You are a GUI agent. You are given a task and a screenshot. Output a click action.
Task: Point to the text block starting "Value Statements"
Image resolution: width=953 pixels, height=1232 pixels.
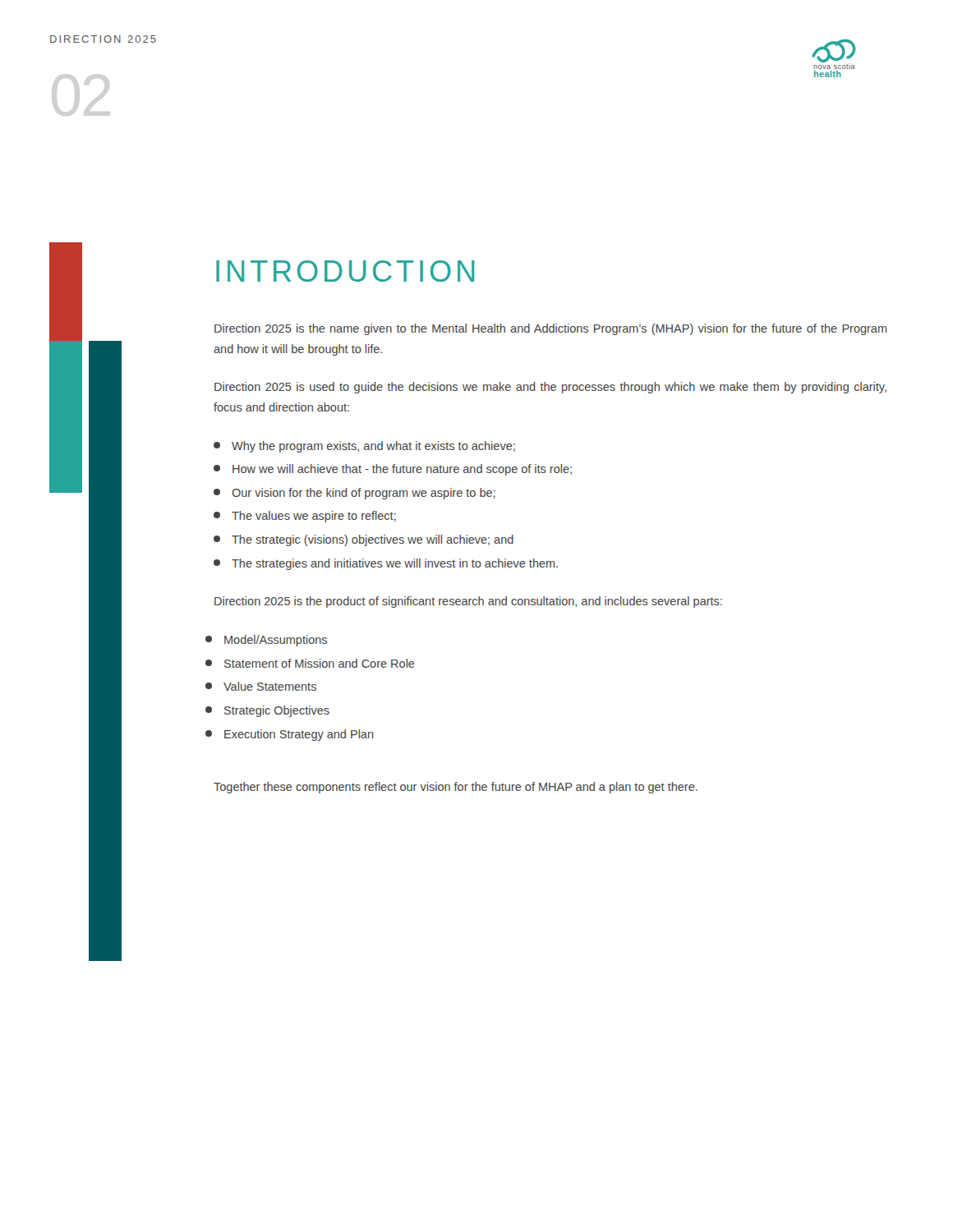[x=261, y=686]
